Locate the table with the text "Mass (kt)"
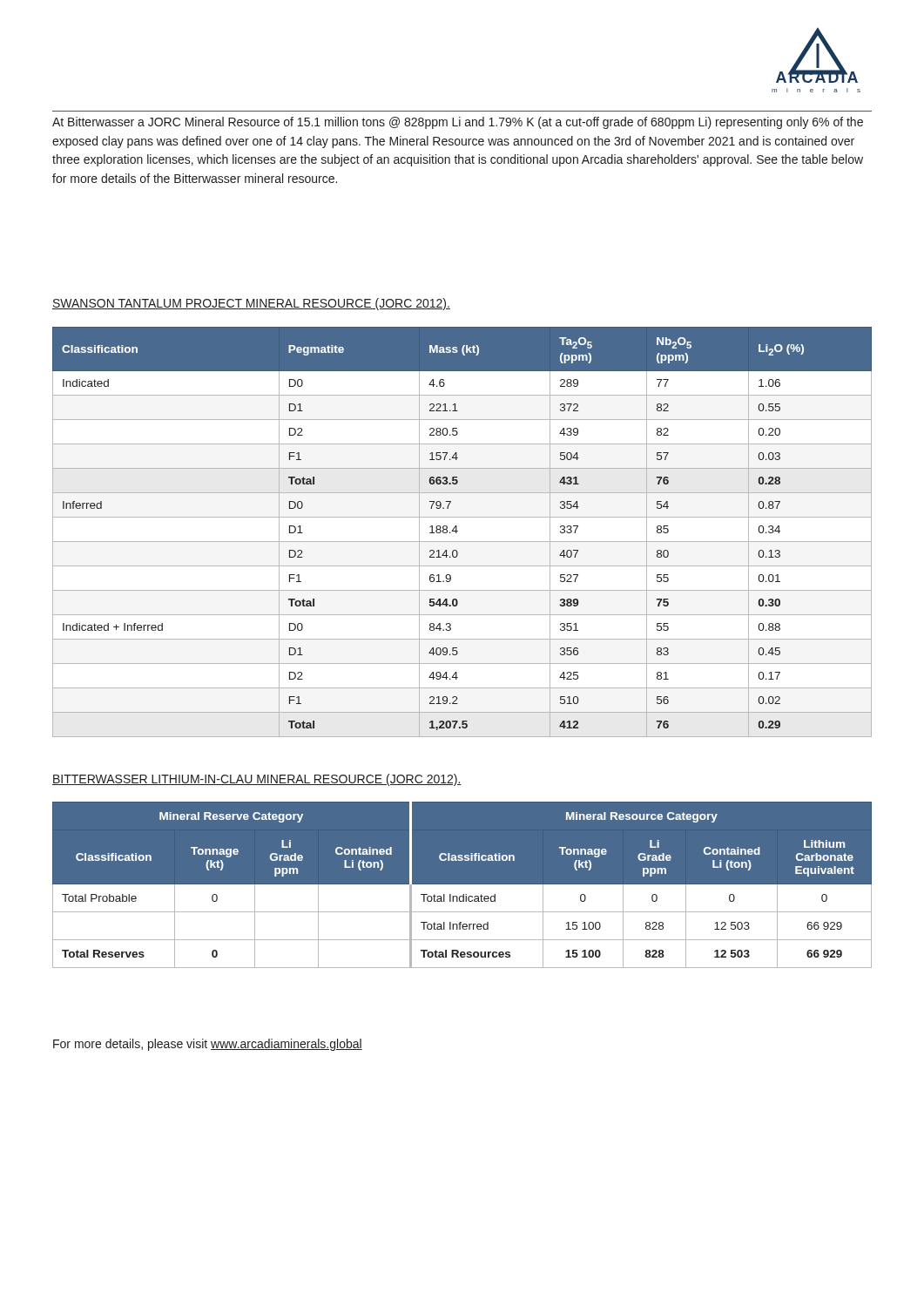924x1307 pixels. (462, 532)
